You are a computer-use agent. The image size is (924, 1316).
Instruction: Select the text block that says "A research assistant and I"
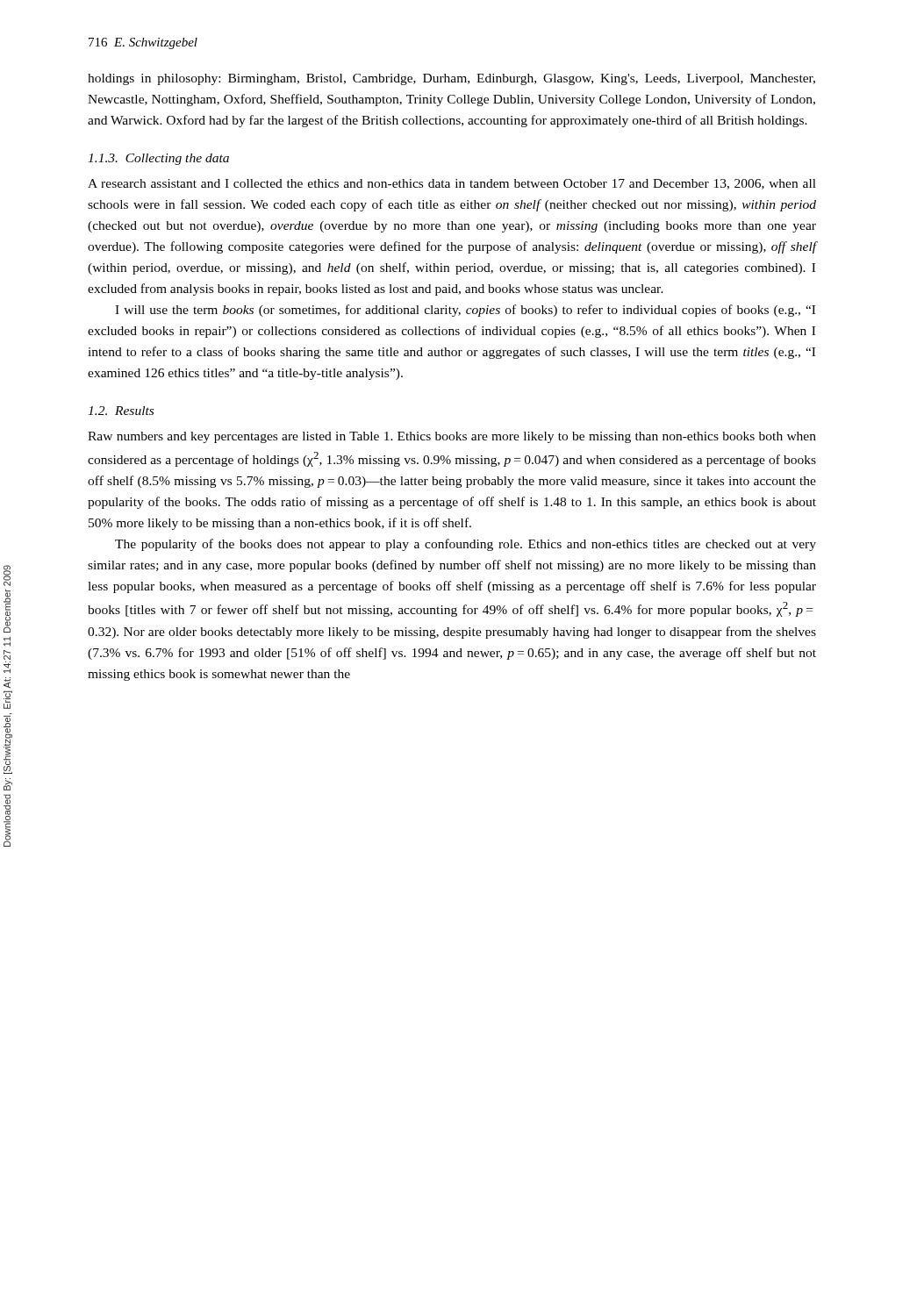(x=452, y=278)
